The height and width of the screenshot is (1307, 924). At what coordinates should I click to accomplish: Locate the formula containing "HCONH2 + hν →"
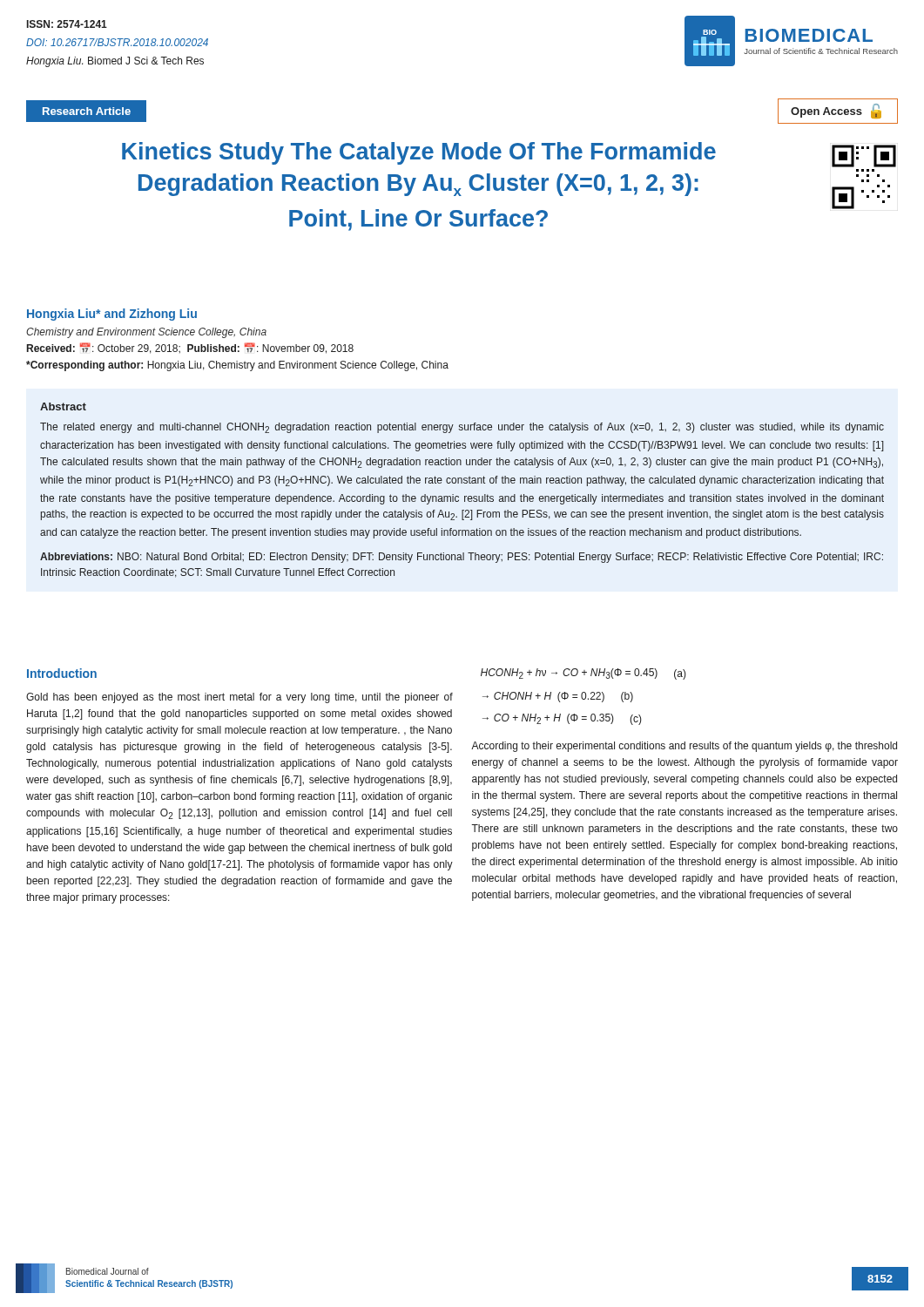coord(584,674)
